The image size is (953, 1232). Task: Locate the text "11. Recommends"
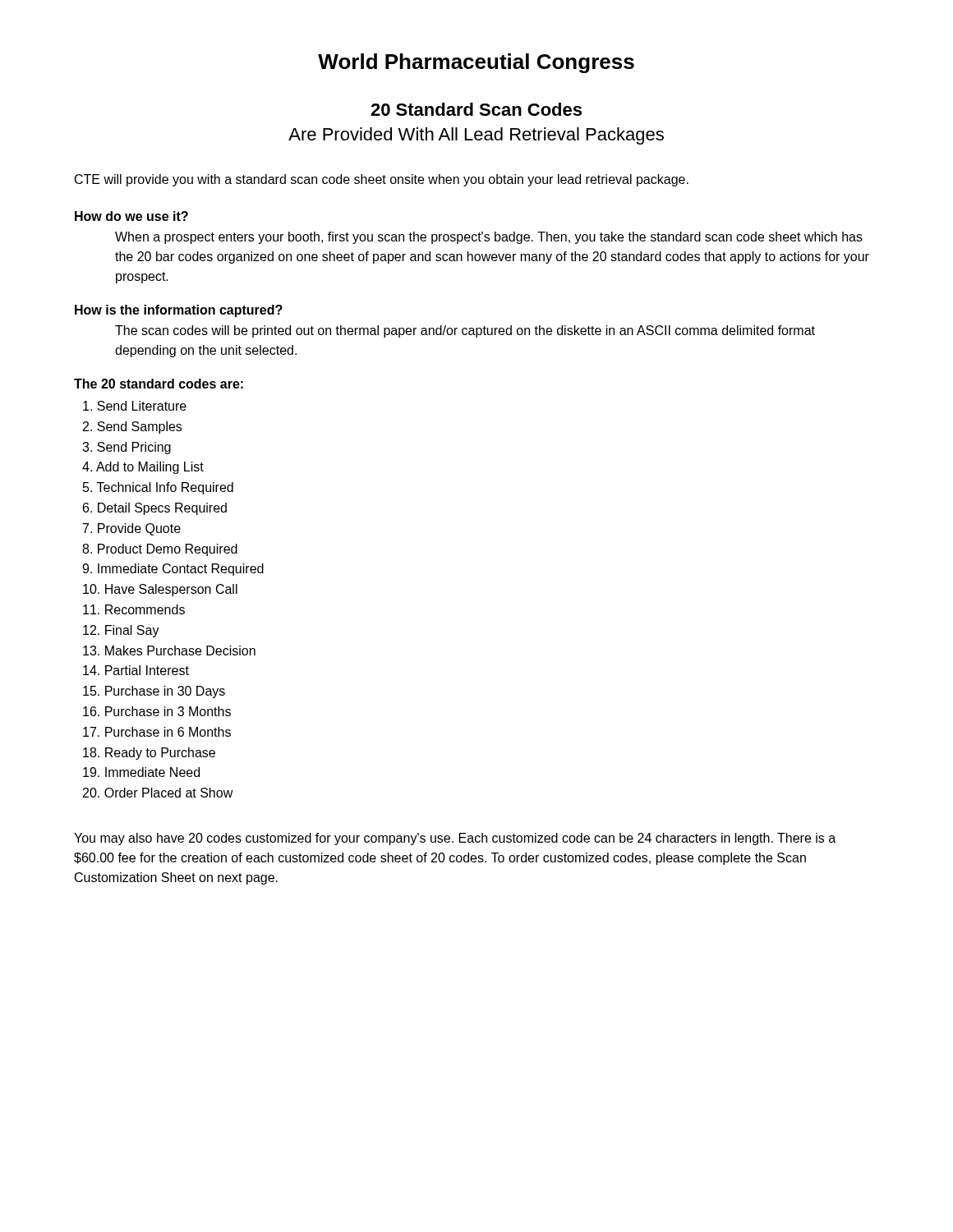point(134,610)
